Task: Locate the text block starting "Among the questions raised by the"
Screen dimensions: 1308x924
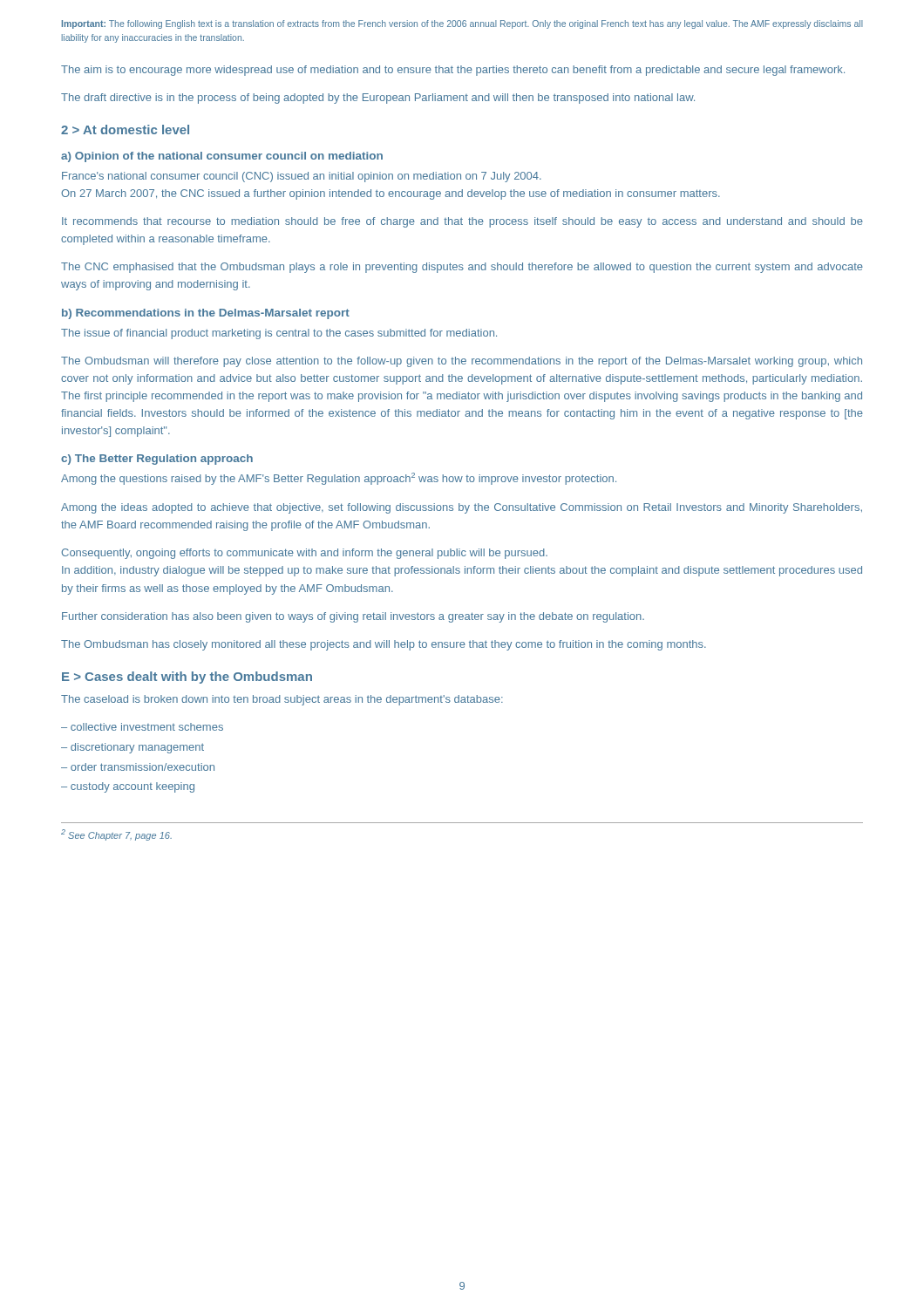Action: tap(462, 479)
